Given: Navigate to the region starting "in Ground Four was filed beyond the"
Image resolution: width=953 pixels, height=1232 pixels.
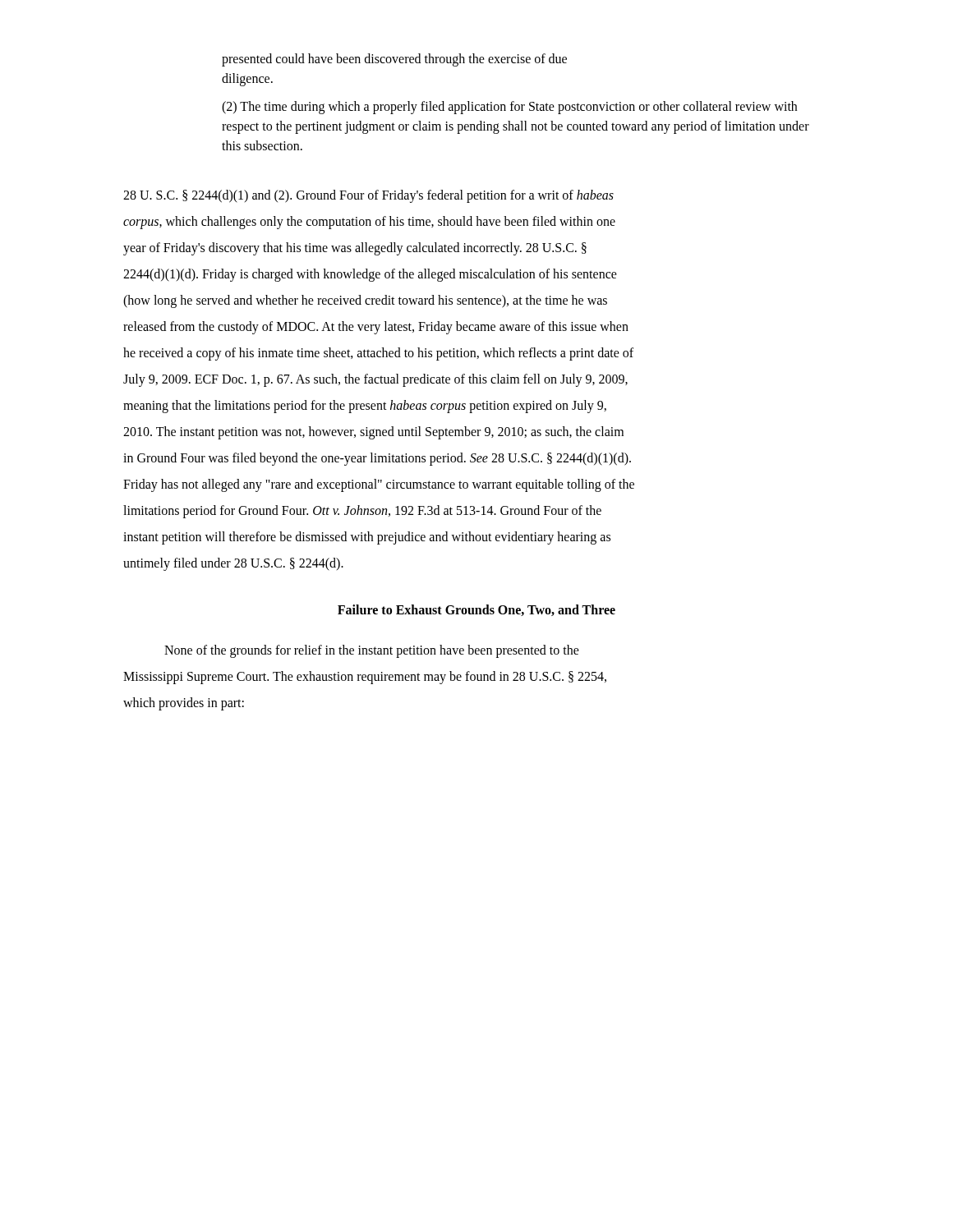Looking at the screenshot, I should coord(377,458).
